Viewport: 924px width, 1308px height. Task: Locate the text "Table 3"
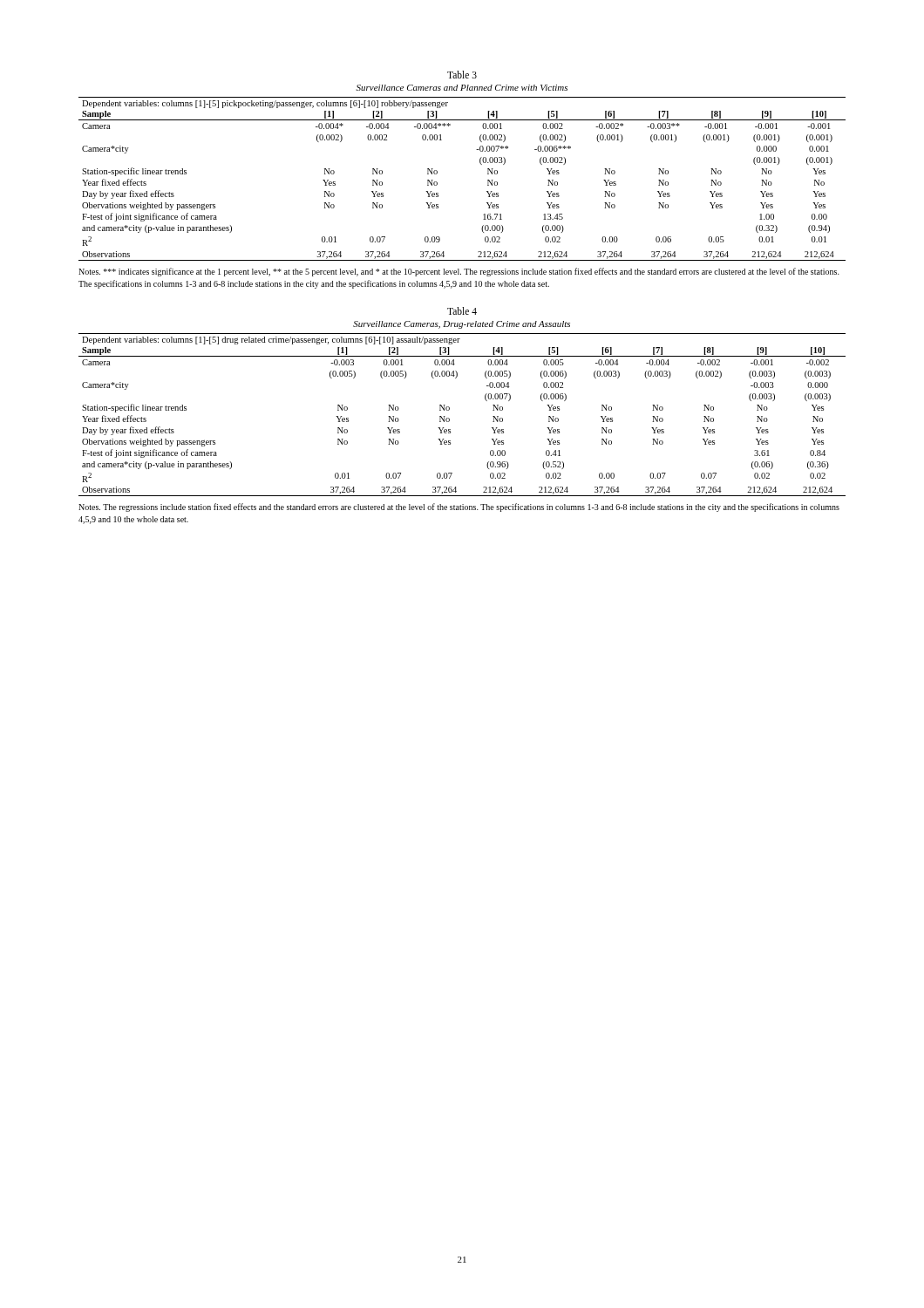(x=462, y=75)
